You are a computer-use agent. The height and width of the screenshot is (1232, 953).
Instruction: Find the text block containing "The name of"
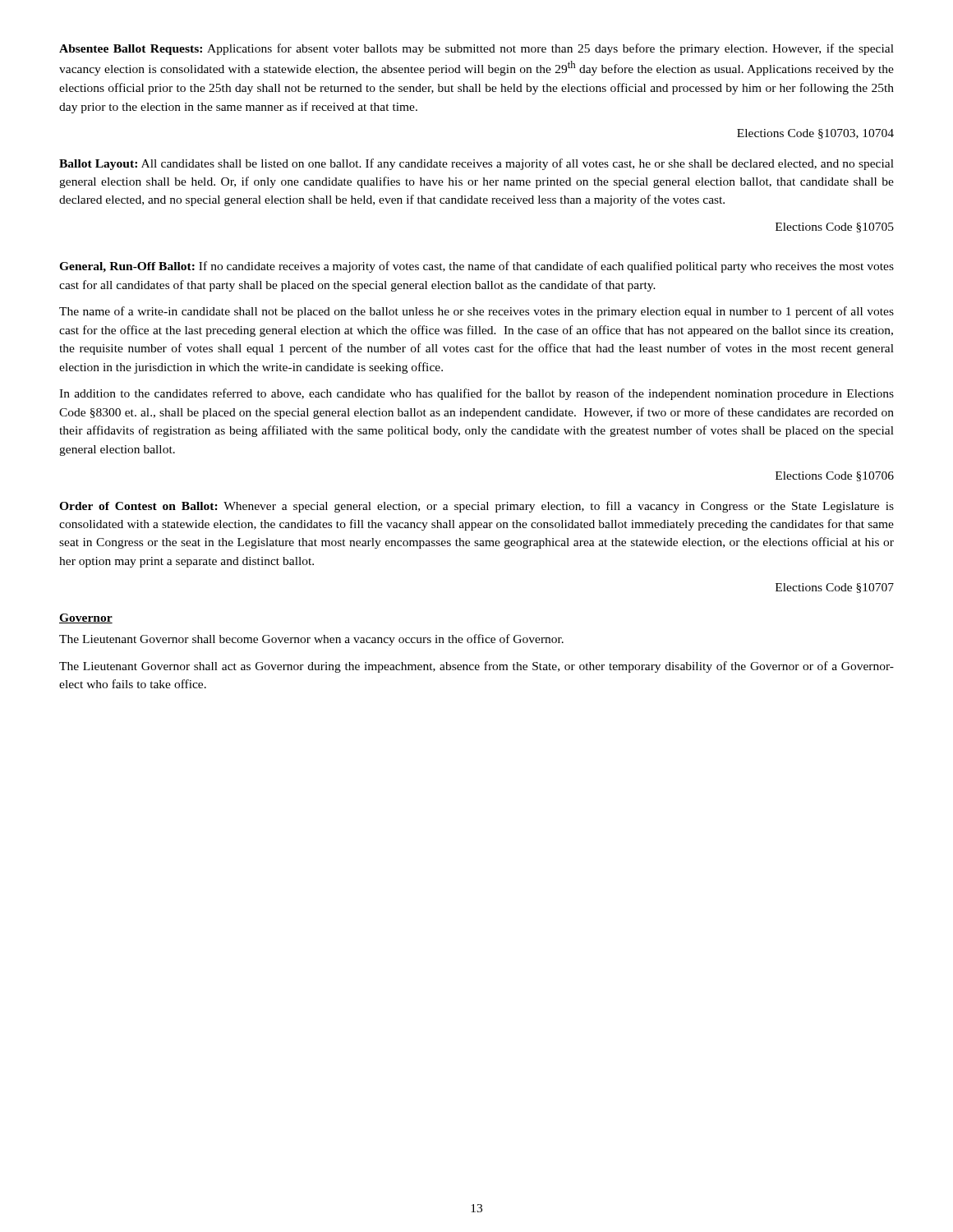click(476, 339)
